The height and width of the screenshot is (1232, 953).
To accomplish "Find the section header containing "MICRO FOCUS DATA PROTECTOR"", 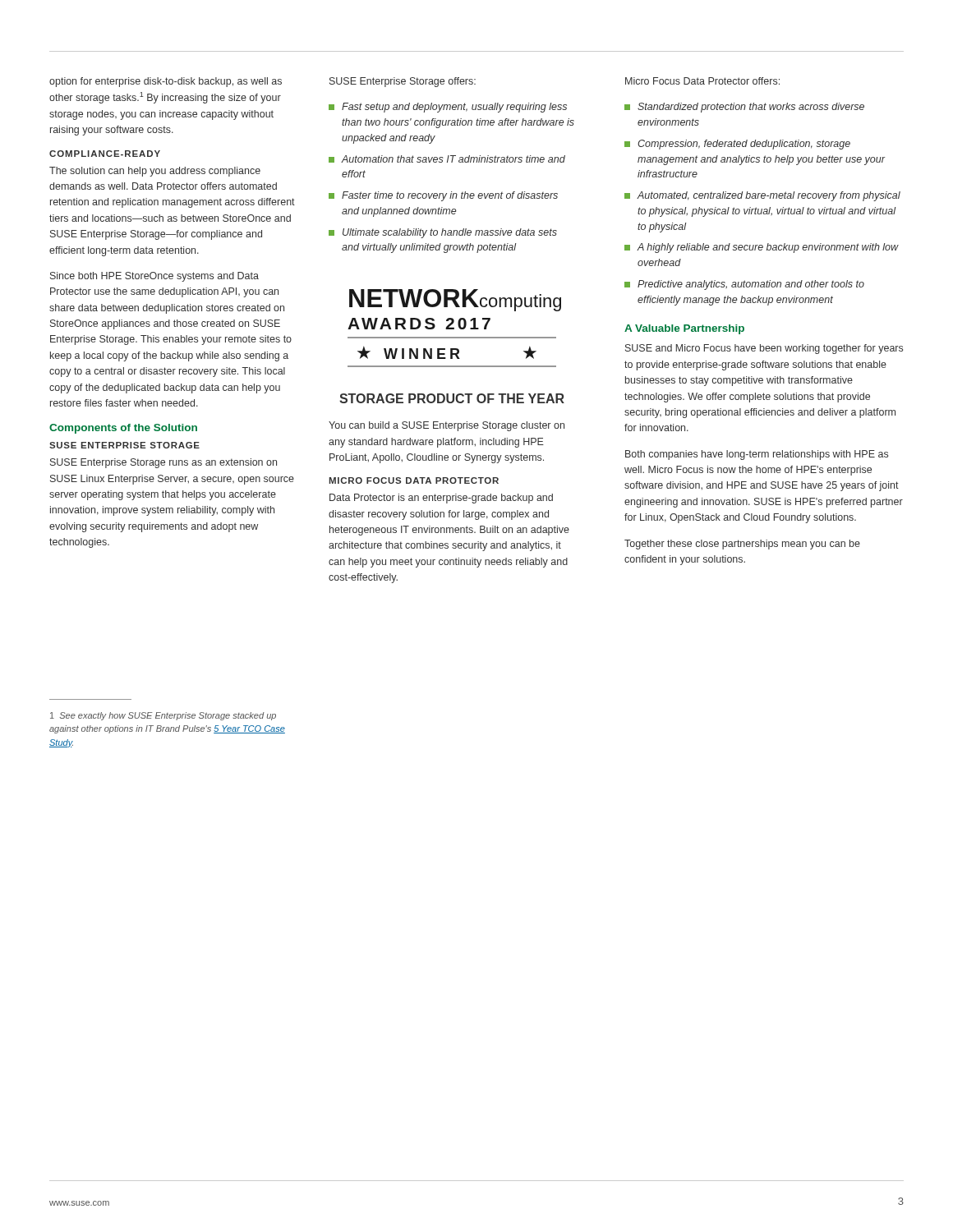I will click(x=452, y=481).
